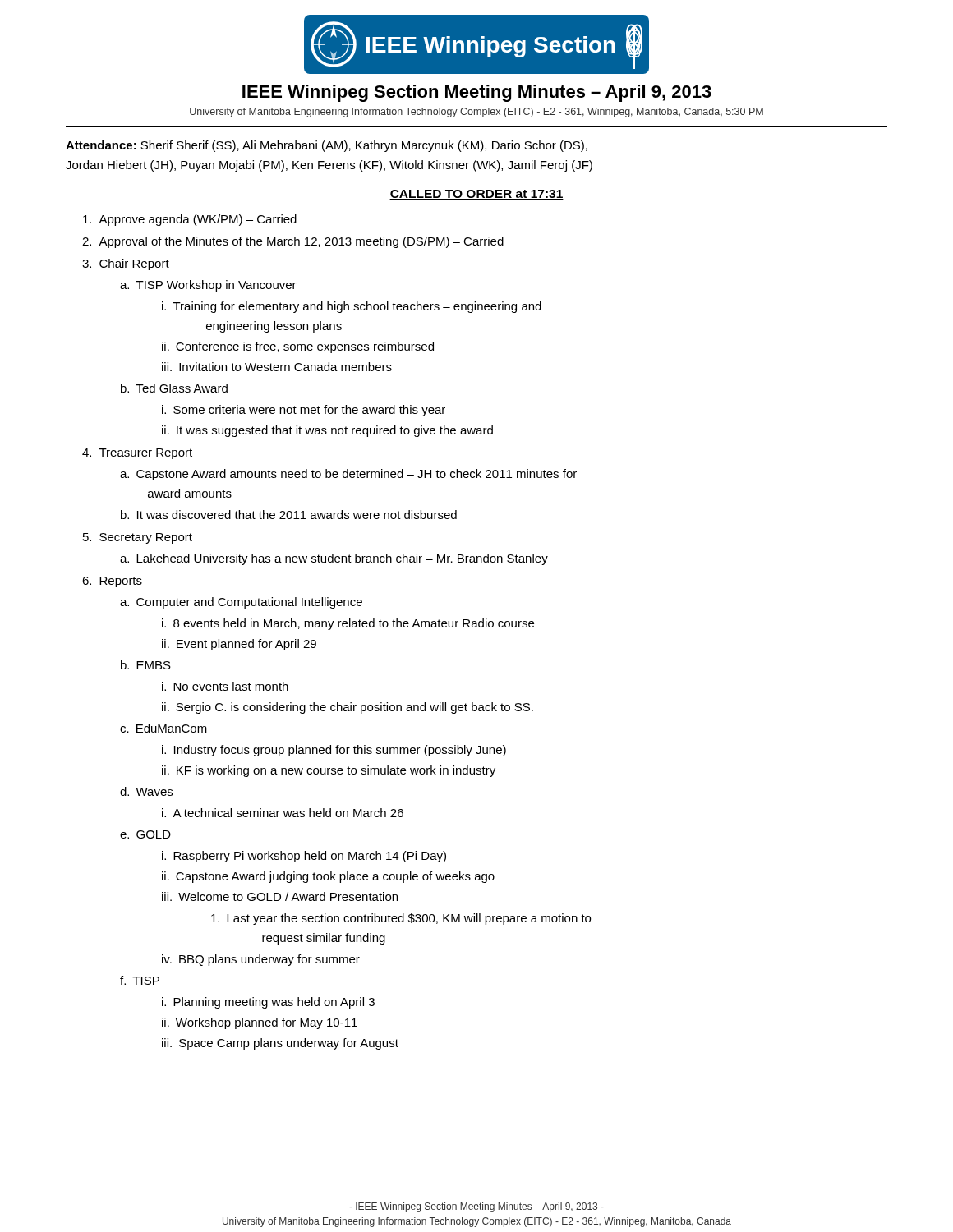Click on the region starting "Lakehead University has a new student branch"
The image size is (953, 1232).
[342, 558]
